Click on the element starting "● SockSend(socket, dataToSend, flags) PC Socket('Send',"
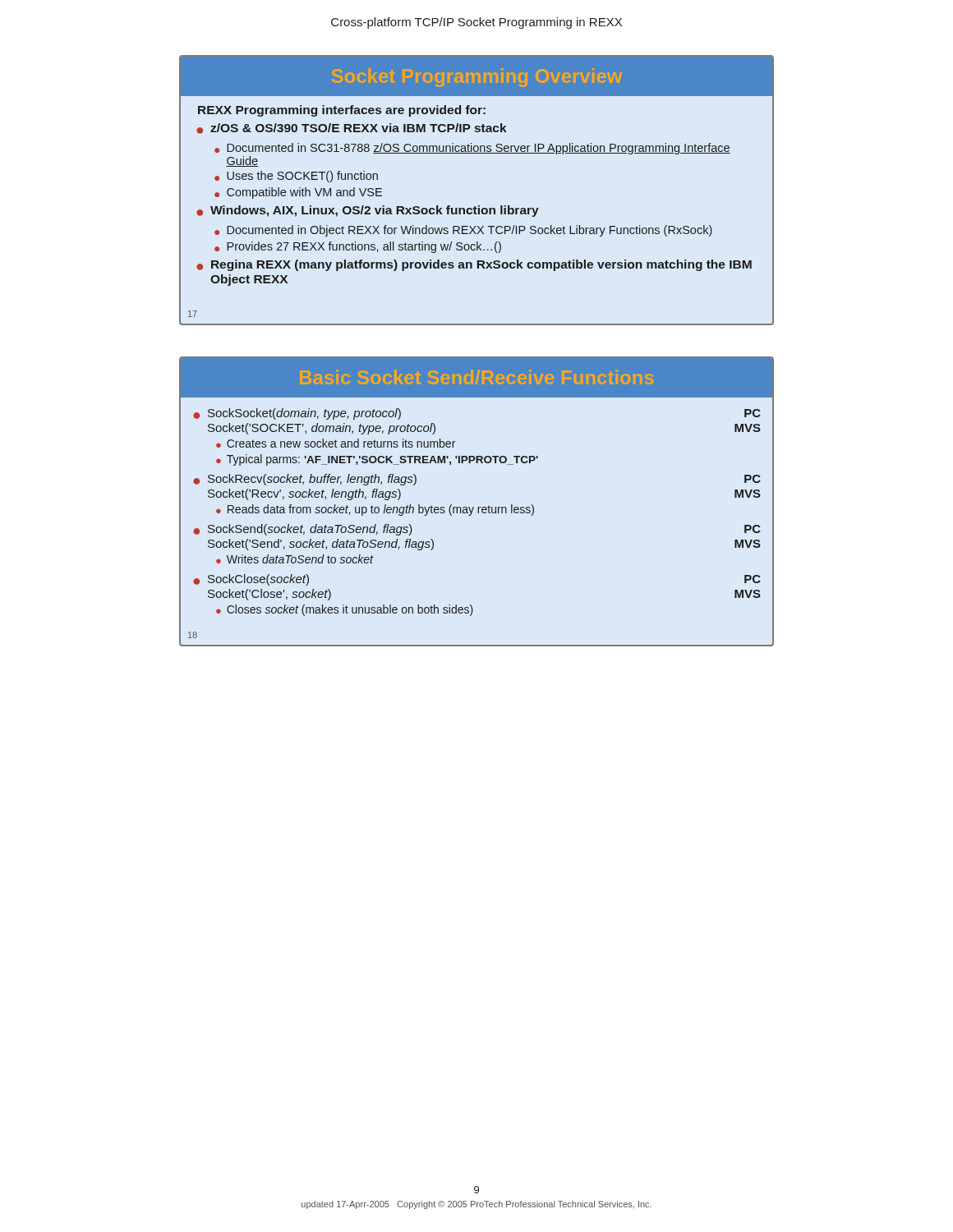Screen dimensions: 1232x953 pyautogui.click(x=302, y=529)
